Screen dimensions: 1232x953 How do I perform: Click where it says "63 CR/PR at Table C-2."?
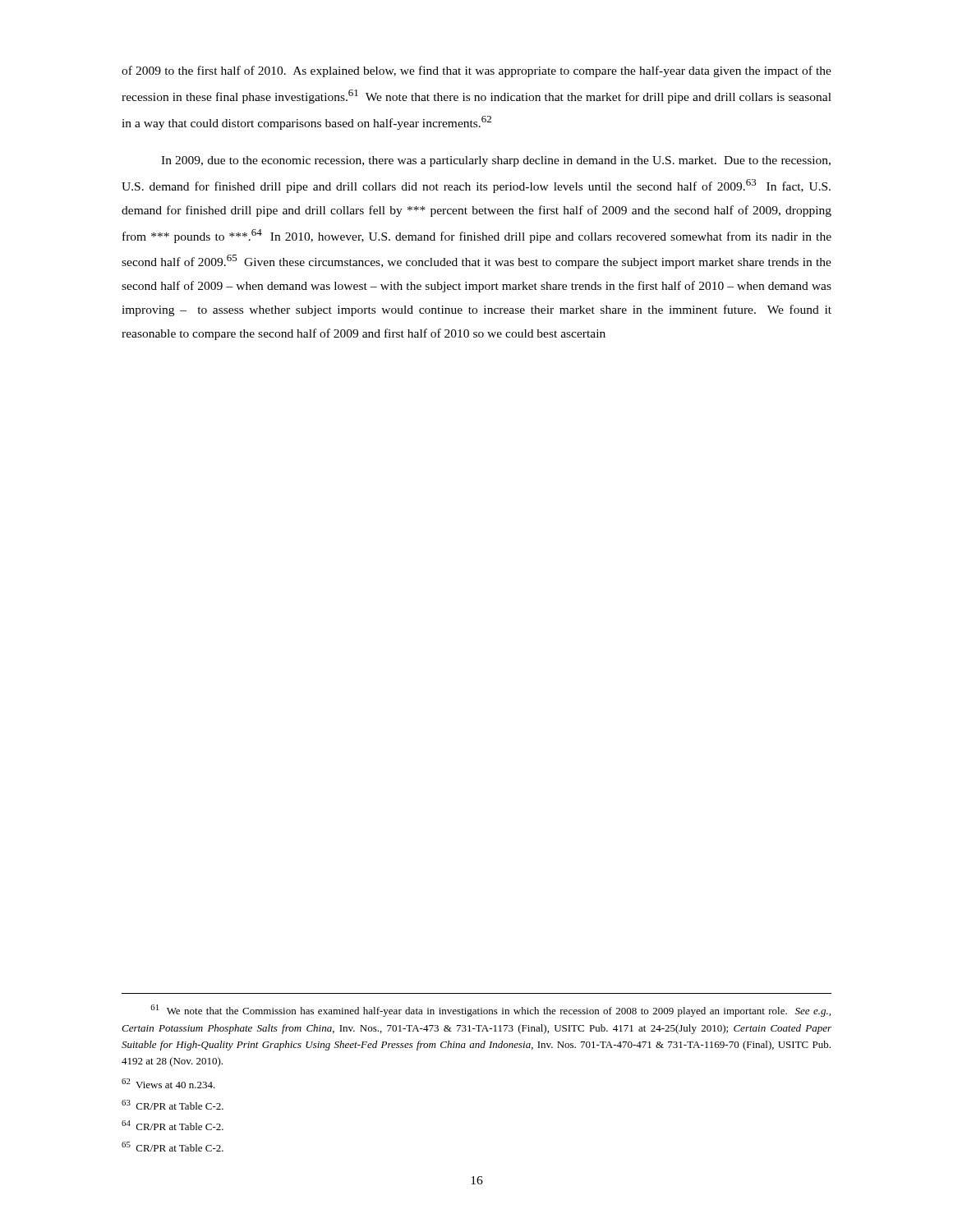[173, 1104]
